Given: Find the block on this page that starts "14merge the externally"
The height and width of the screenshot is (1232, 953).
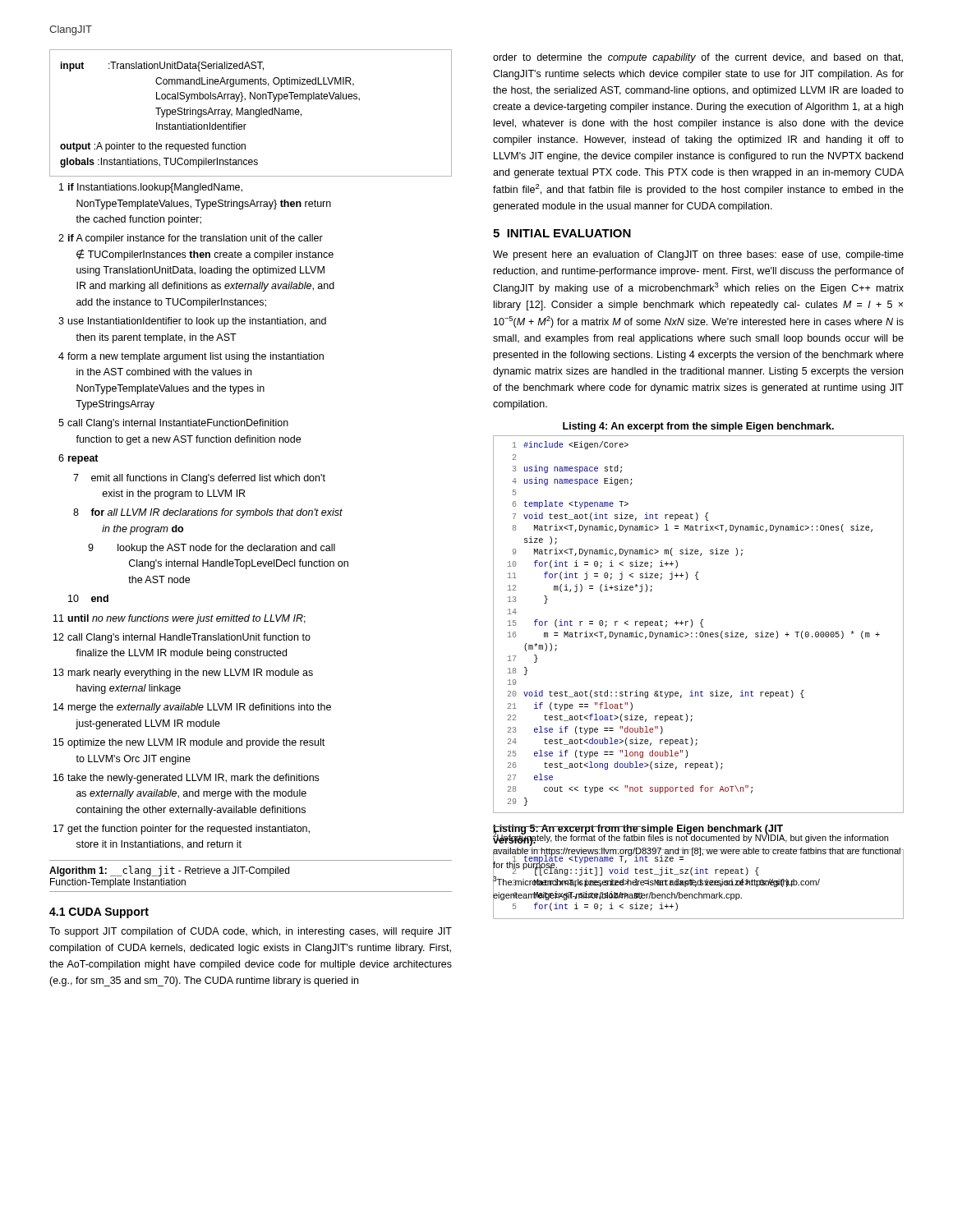Looking at the screenshot, I should (x=190, y=716).
